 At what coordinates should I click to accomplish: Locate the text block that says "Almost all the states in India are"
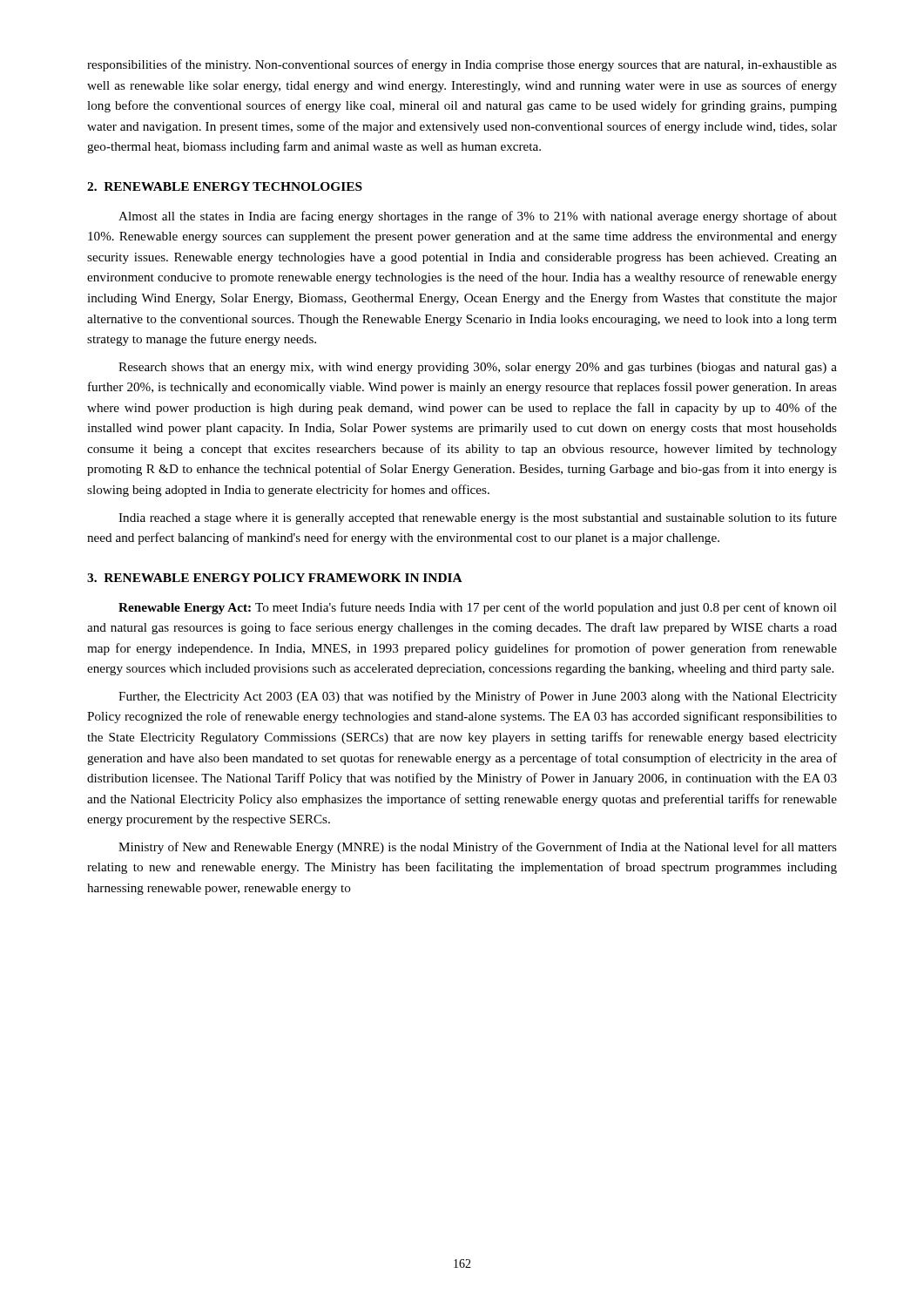point(462,277)
